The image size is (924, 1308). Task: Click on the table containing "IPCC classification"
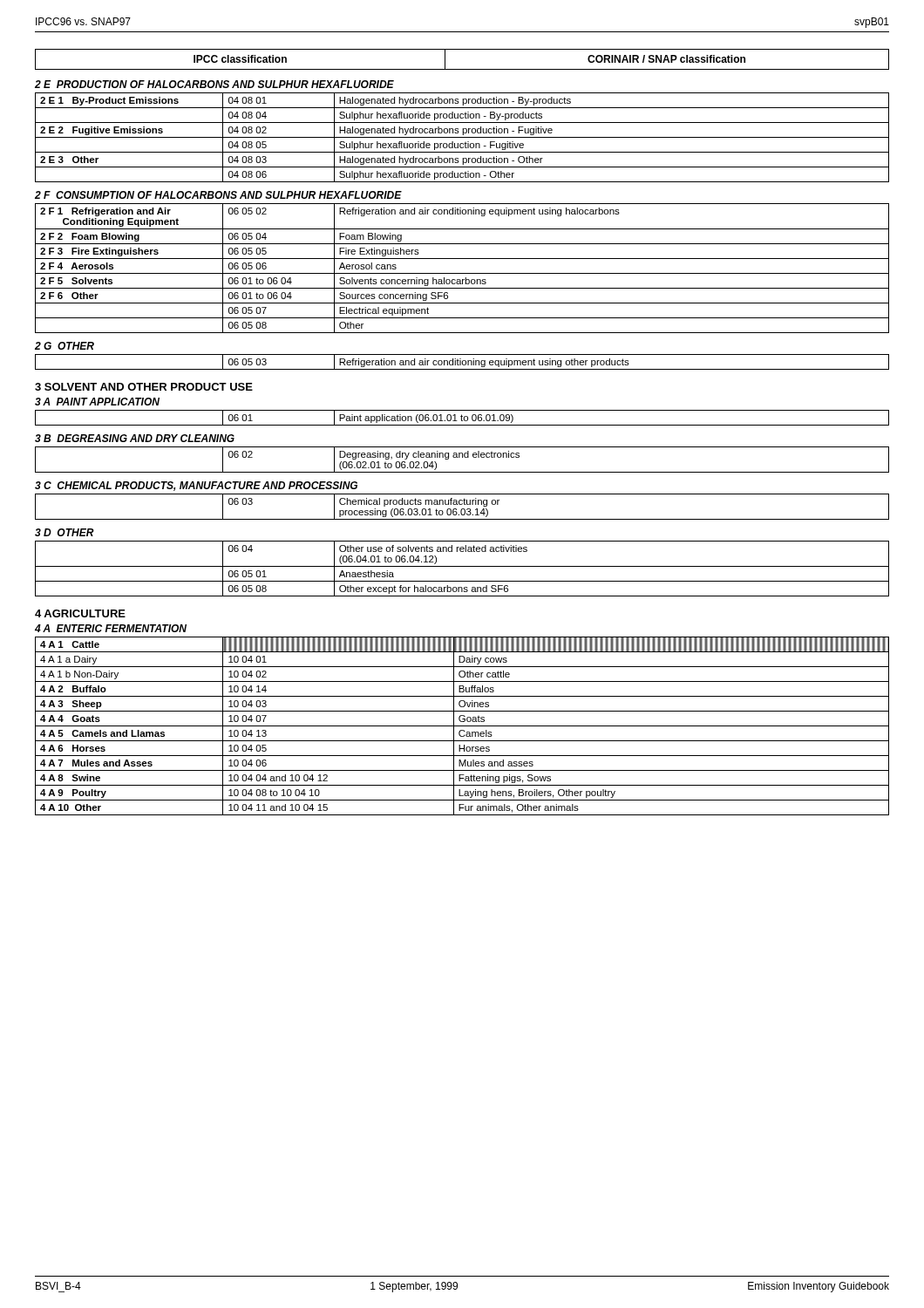(462, 59)
